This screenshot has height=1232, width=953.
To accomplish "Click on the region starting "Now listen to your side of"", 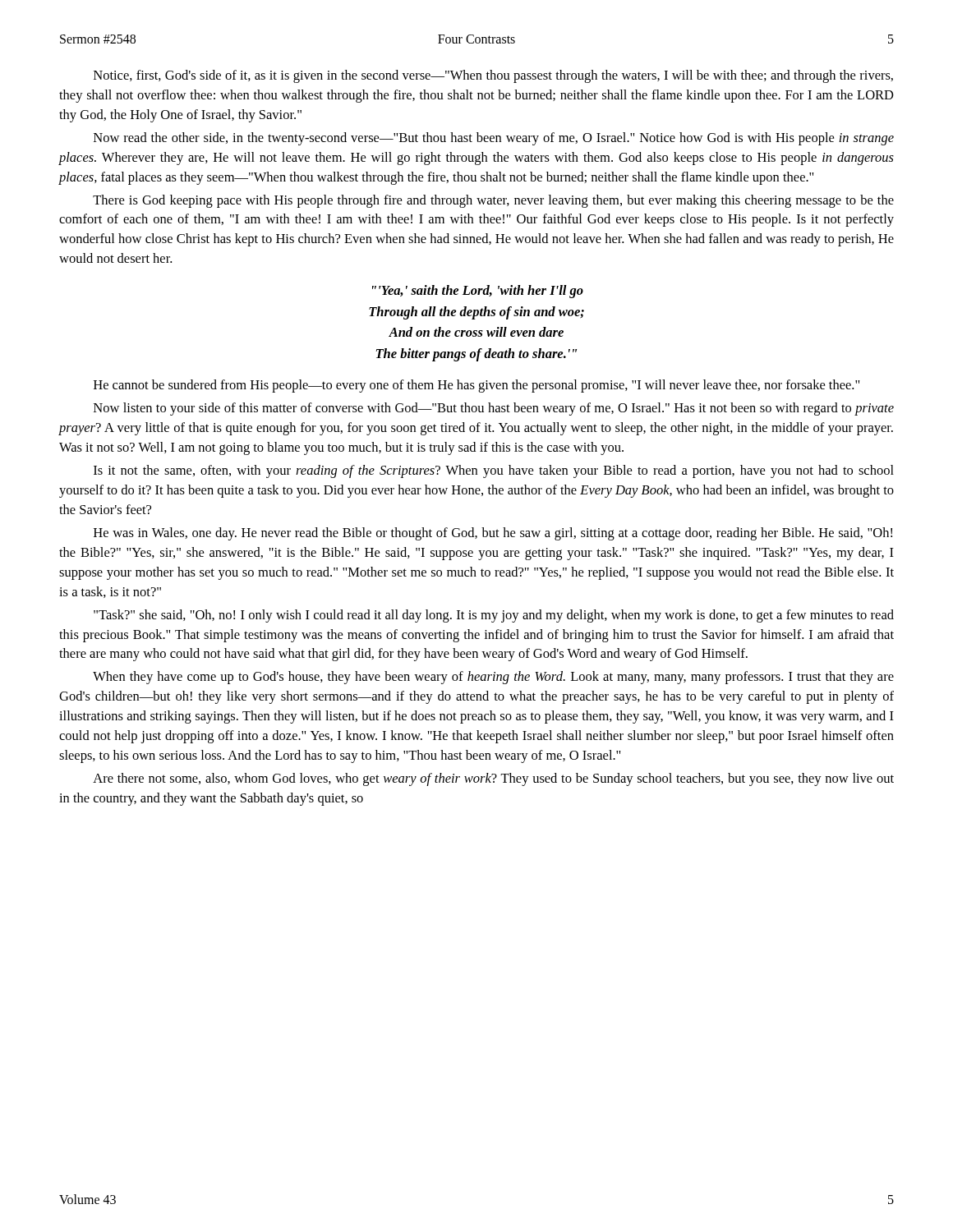I will point(476,428).
